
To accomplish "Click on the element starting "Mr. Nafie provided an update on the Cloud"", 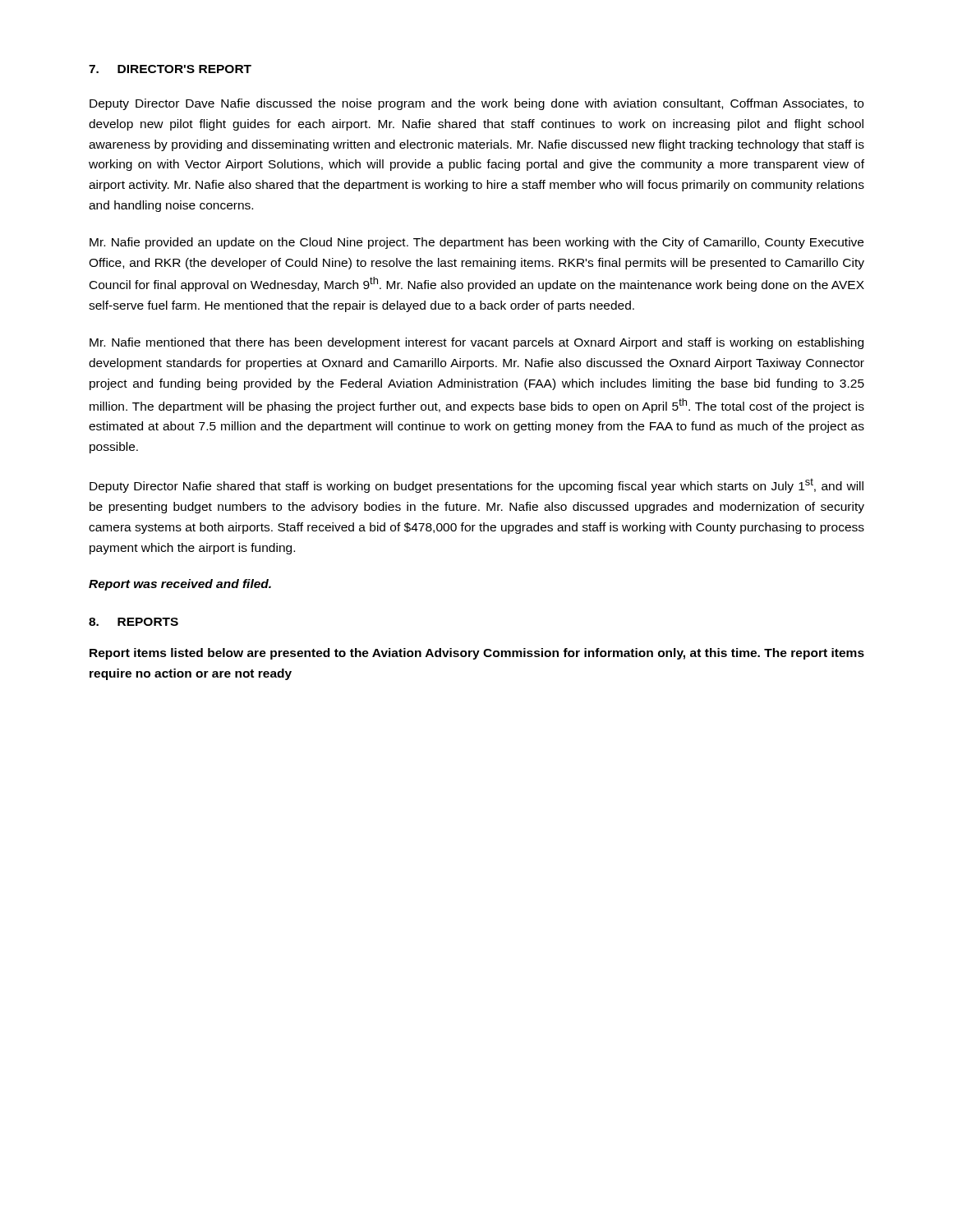I will (x=476, y=274).
